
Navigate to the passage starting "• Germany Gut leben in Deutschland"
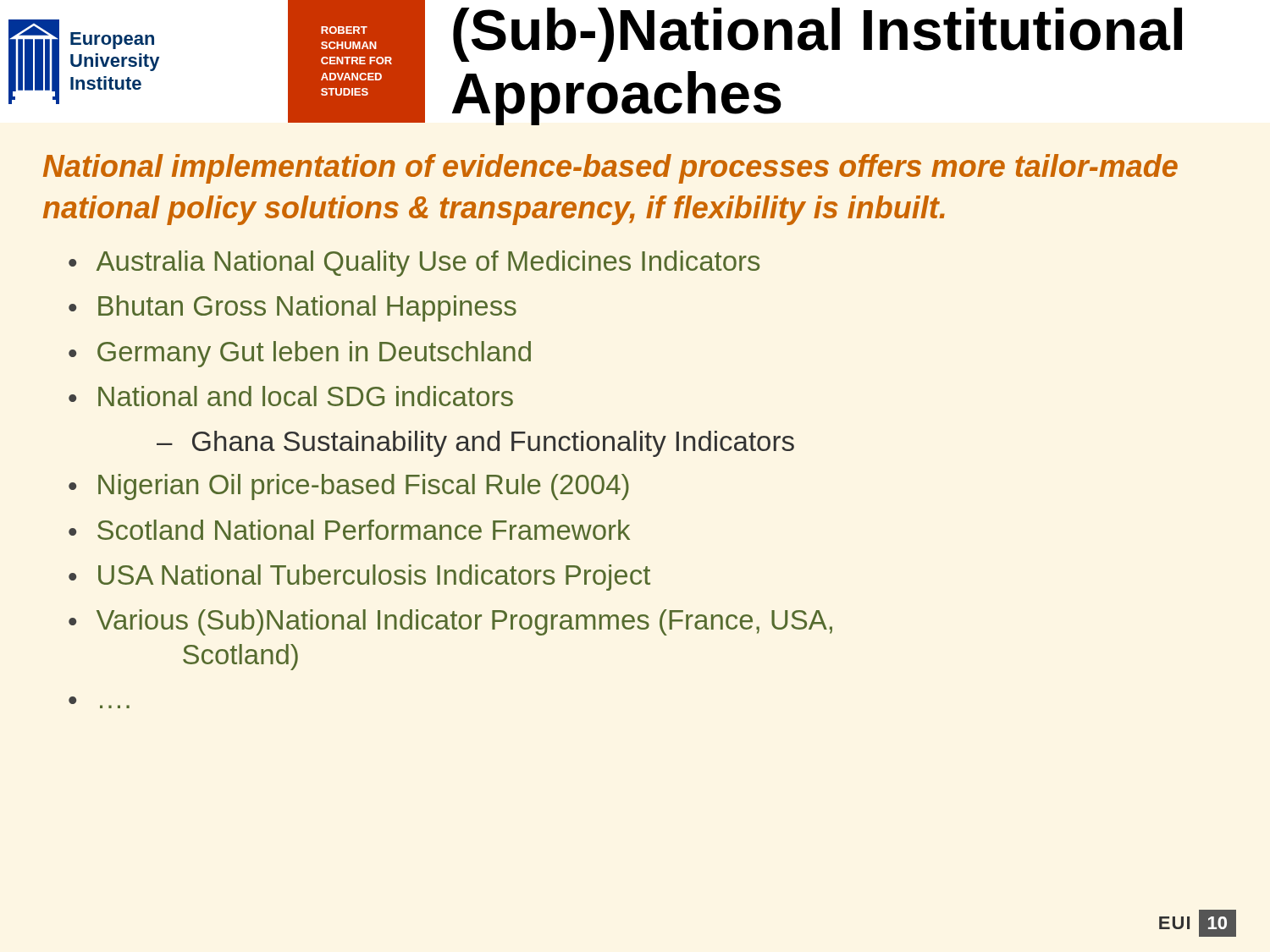[300, 352]
